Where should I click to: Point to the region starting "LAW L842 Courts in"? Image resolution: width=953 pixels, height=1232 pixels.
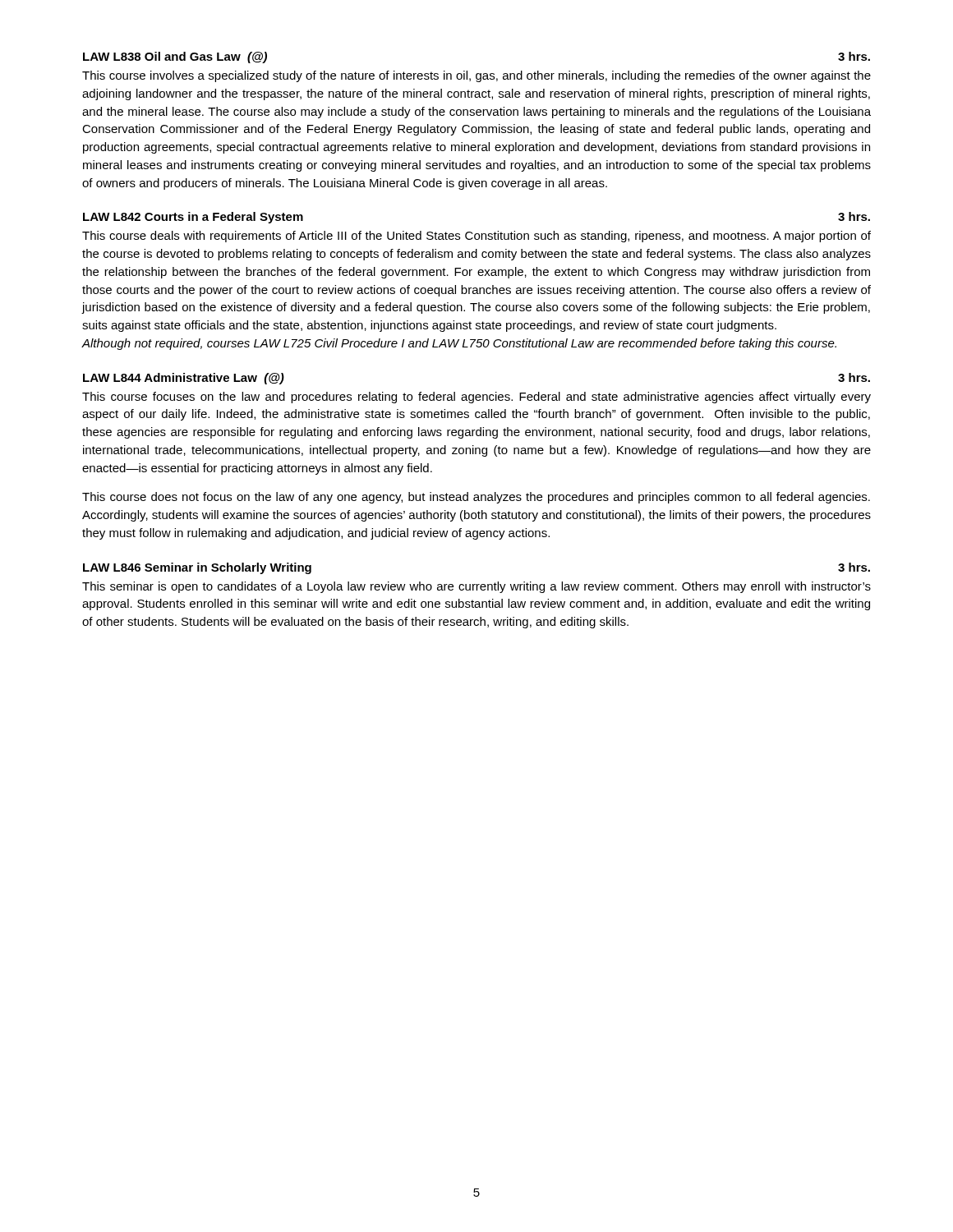193,217
